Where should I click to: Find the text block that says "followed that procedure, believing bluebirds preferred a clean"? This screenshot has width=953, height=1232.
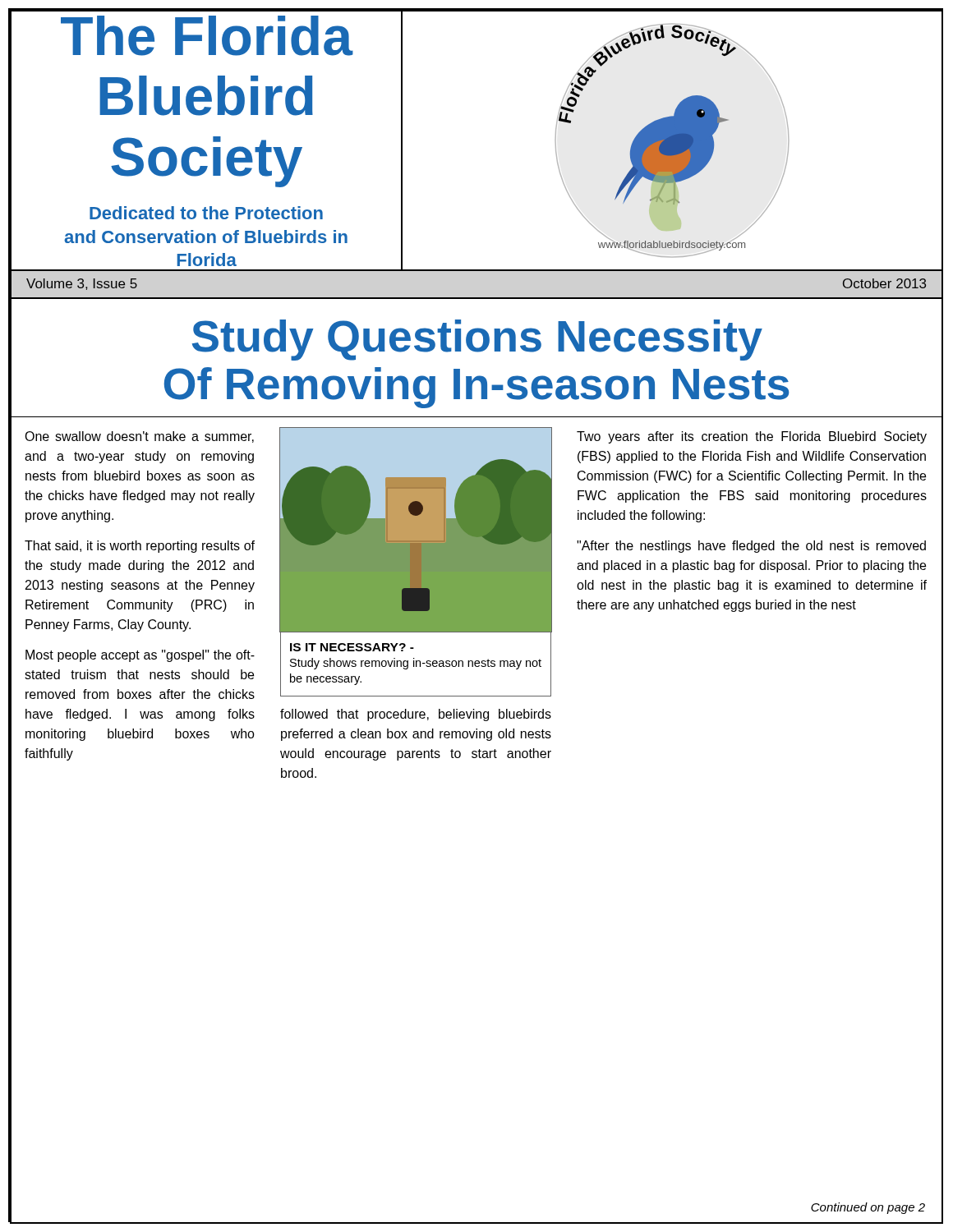point(416,744)
